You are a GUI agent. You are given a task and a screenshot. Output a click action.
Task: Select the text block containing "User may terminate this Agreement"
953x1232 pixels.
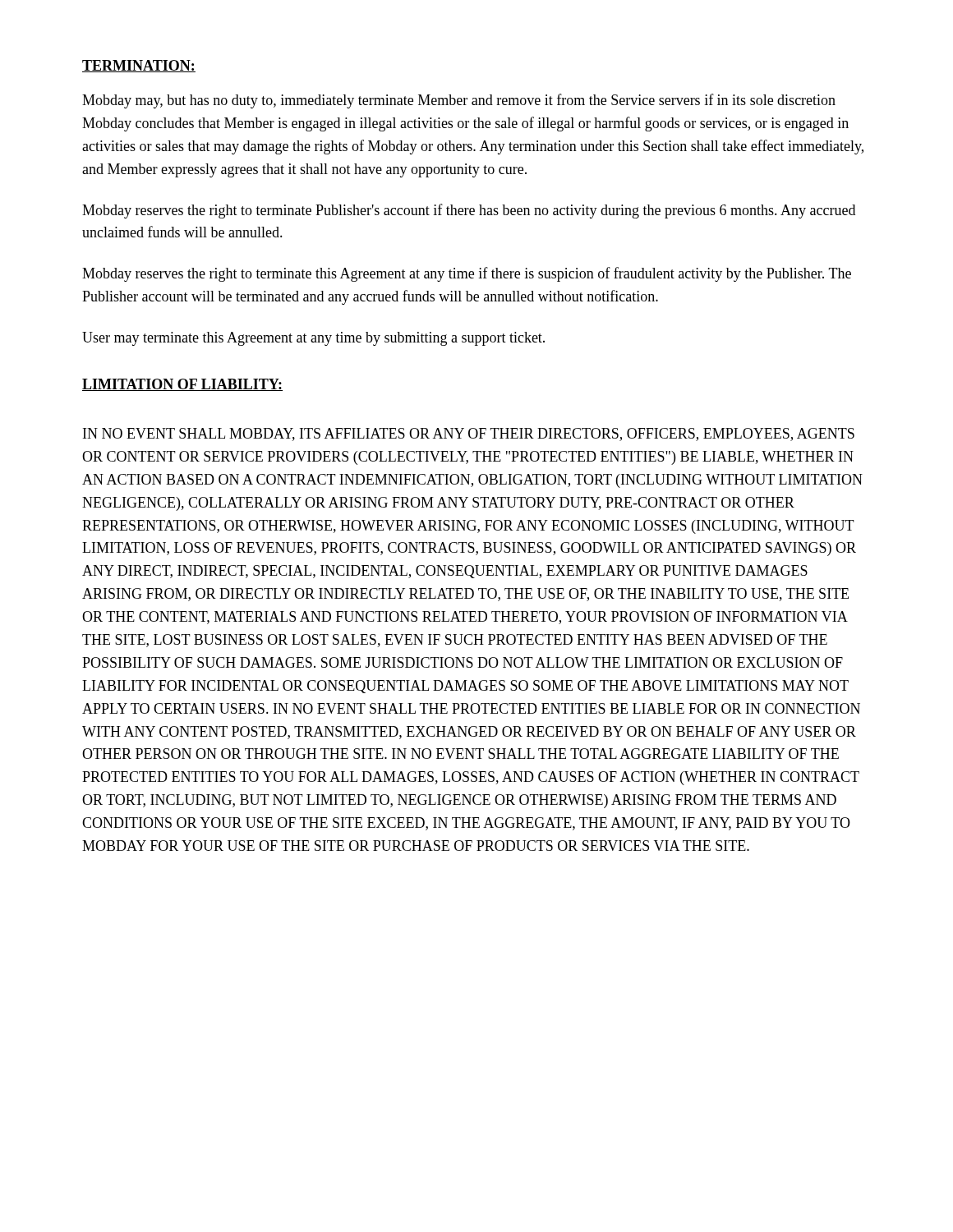point(314,338)
